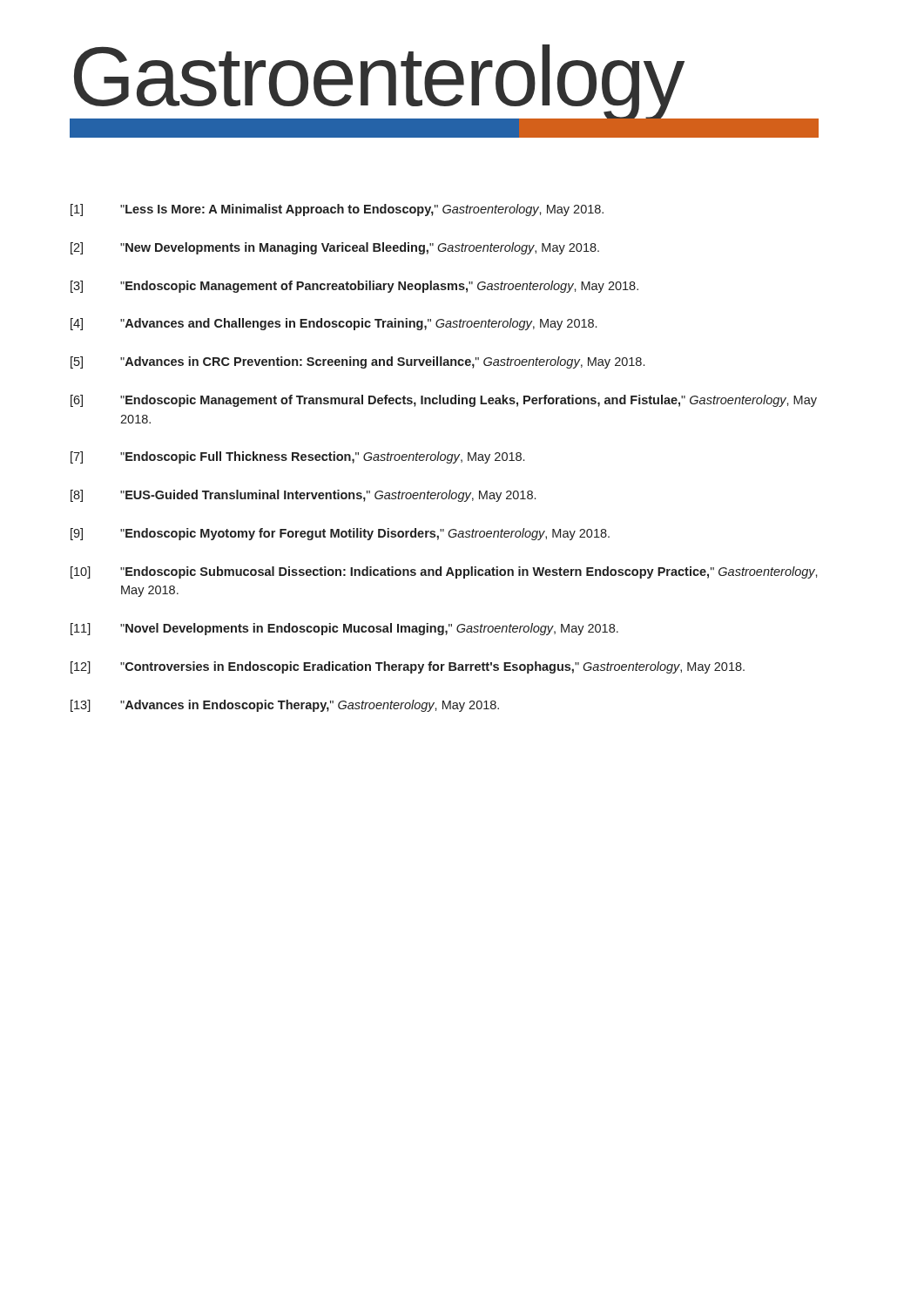Screen dimensions: 1307x924
Task: Point to the block beginning "[6] "Endoscopic Management of Transmural Defects,"
Action: [x=453, y=410]
